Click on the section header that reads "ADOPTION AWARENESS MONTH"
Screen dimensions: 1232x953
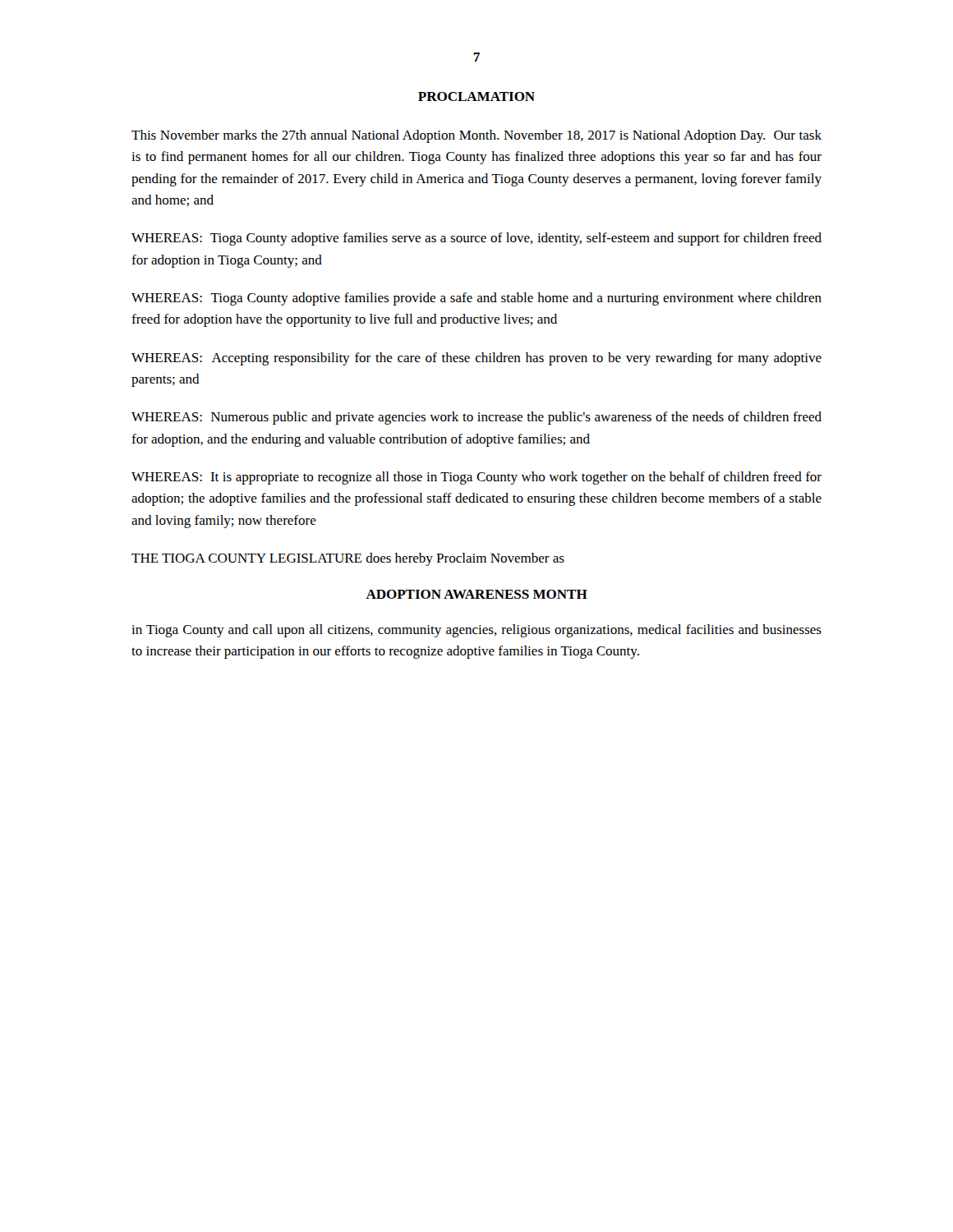point(476,594)
